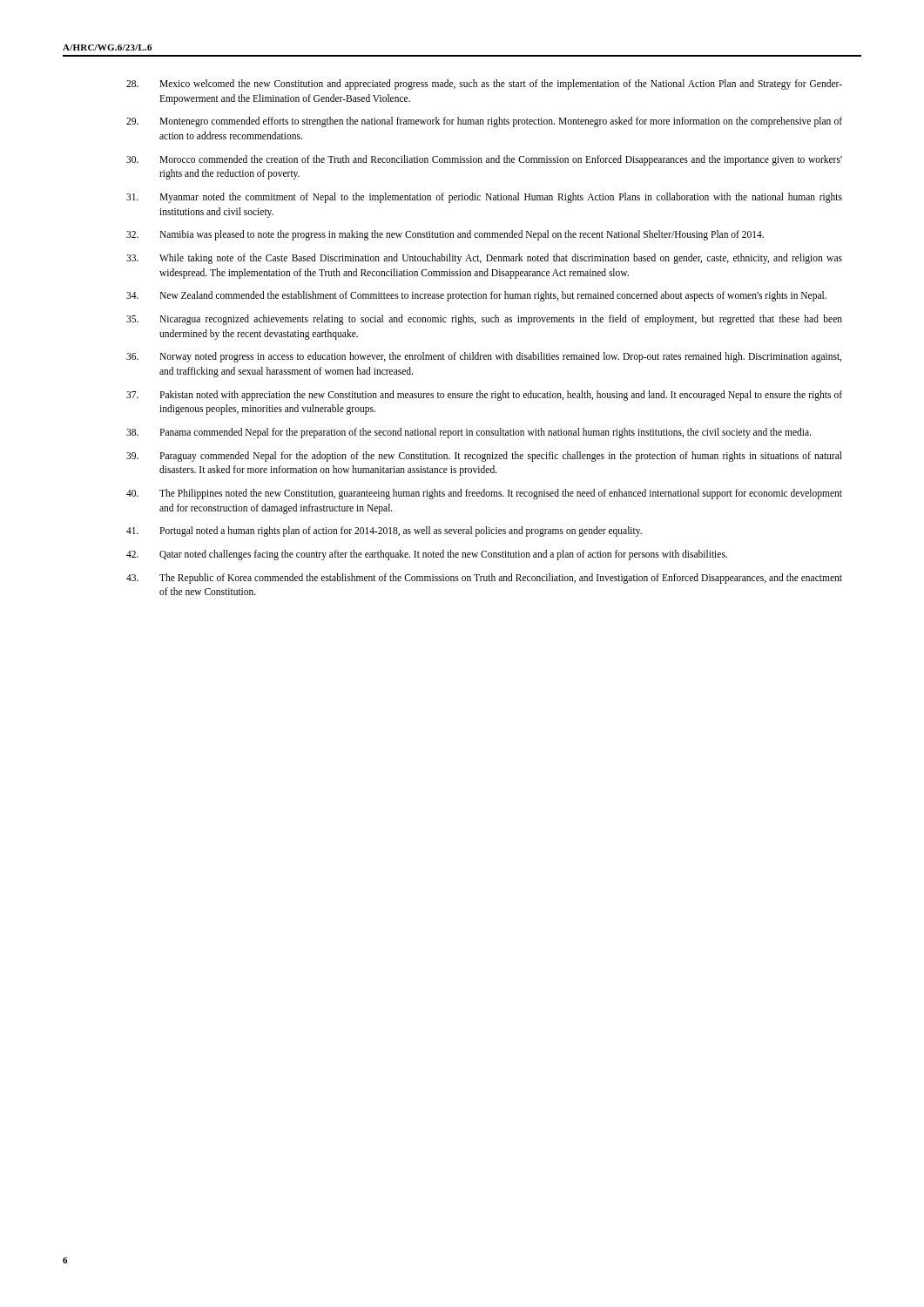This screenshot has width=924, height=1307.
Task: Click the passage that begins "43.The Republic of"
Action: point(484,585)
